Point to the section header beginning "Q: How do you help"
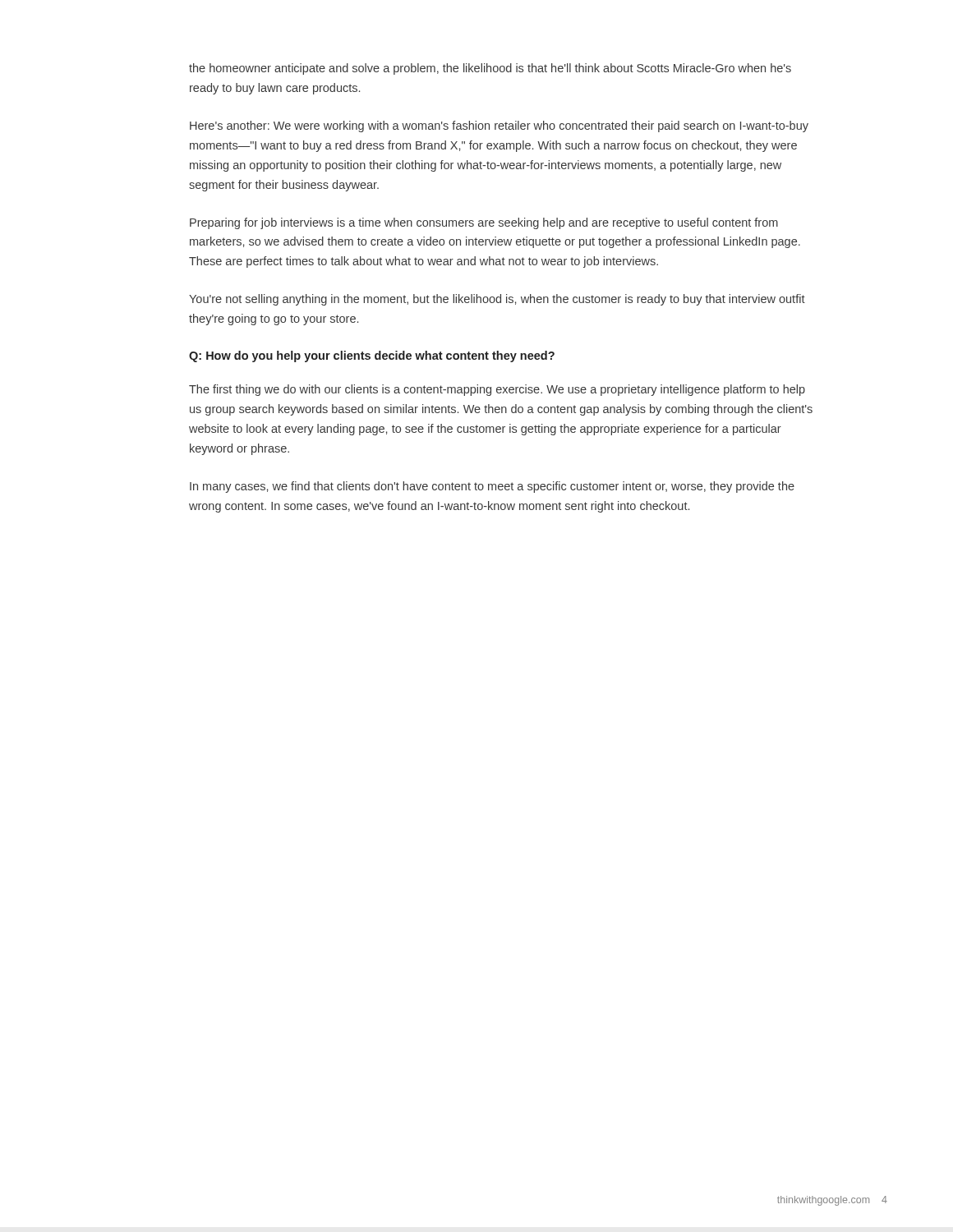Image resolution: width=953 pixels, height=1232 pixels. pyautogui.click(x=372, y=356)
